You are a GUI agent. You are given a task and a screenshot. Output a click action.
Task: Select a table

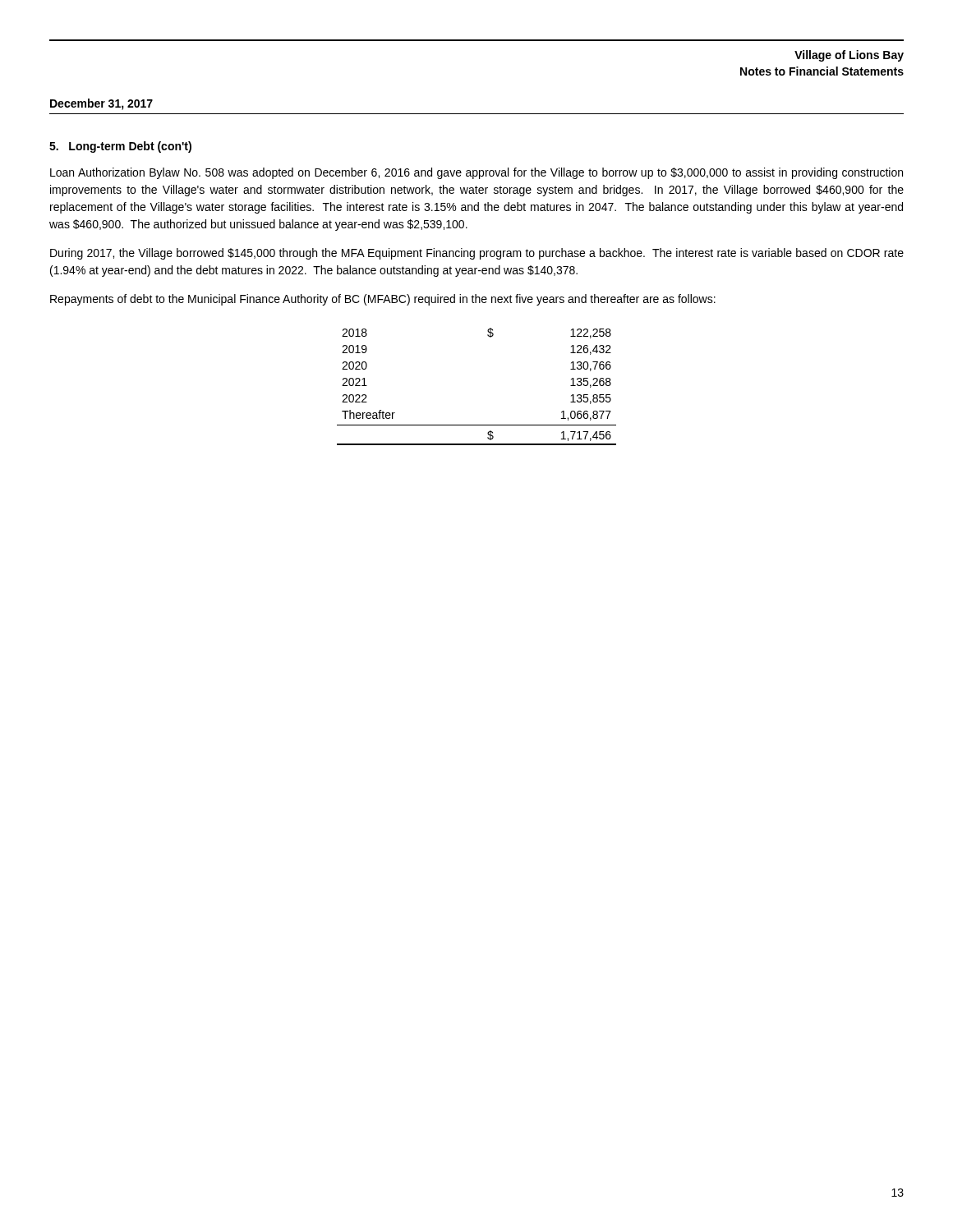[476, 385]
